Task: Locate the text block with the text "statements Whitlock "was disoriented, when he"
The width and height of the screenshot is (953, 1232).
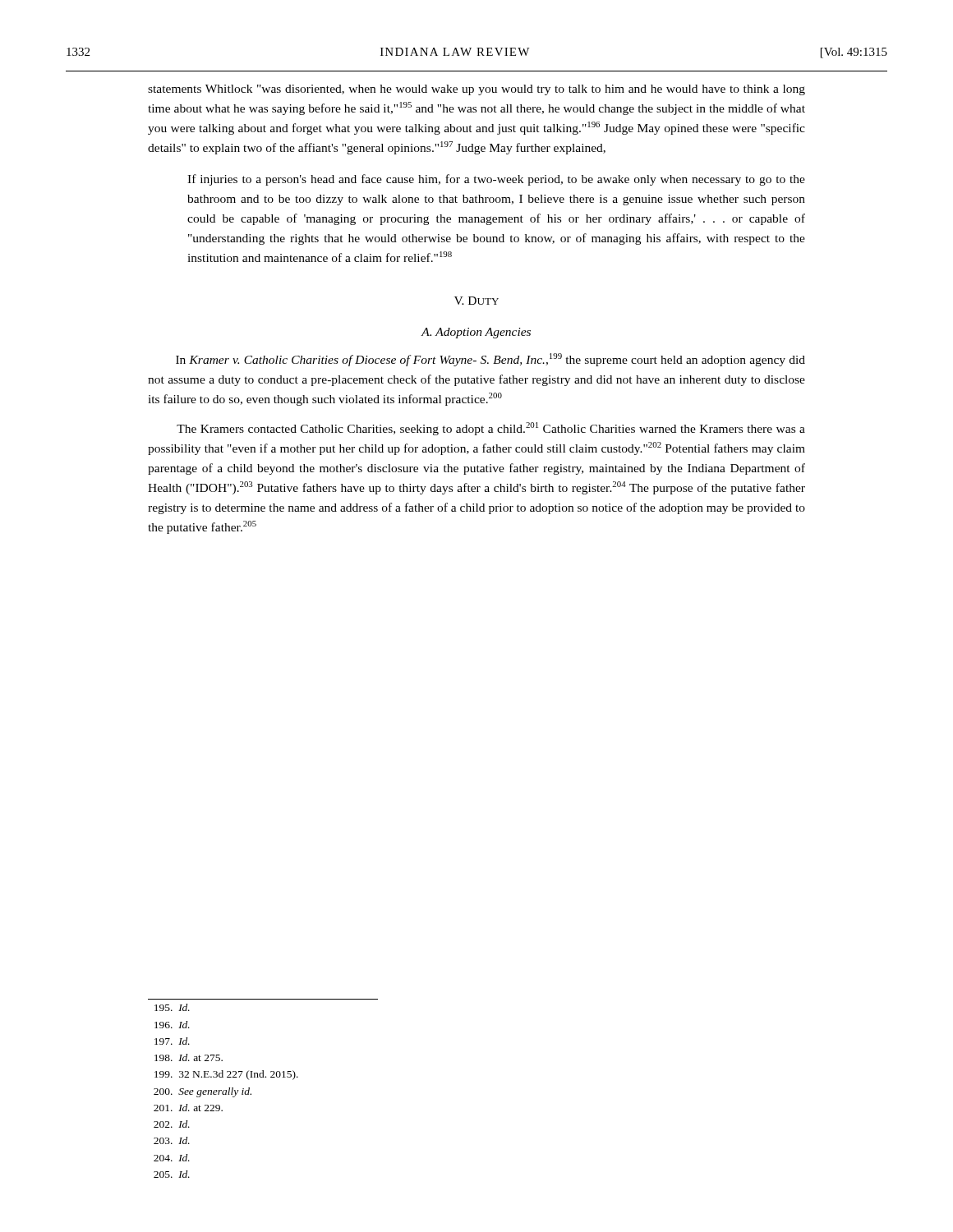Action: [x=476, y=118]
